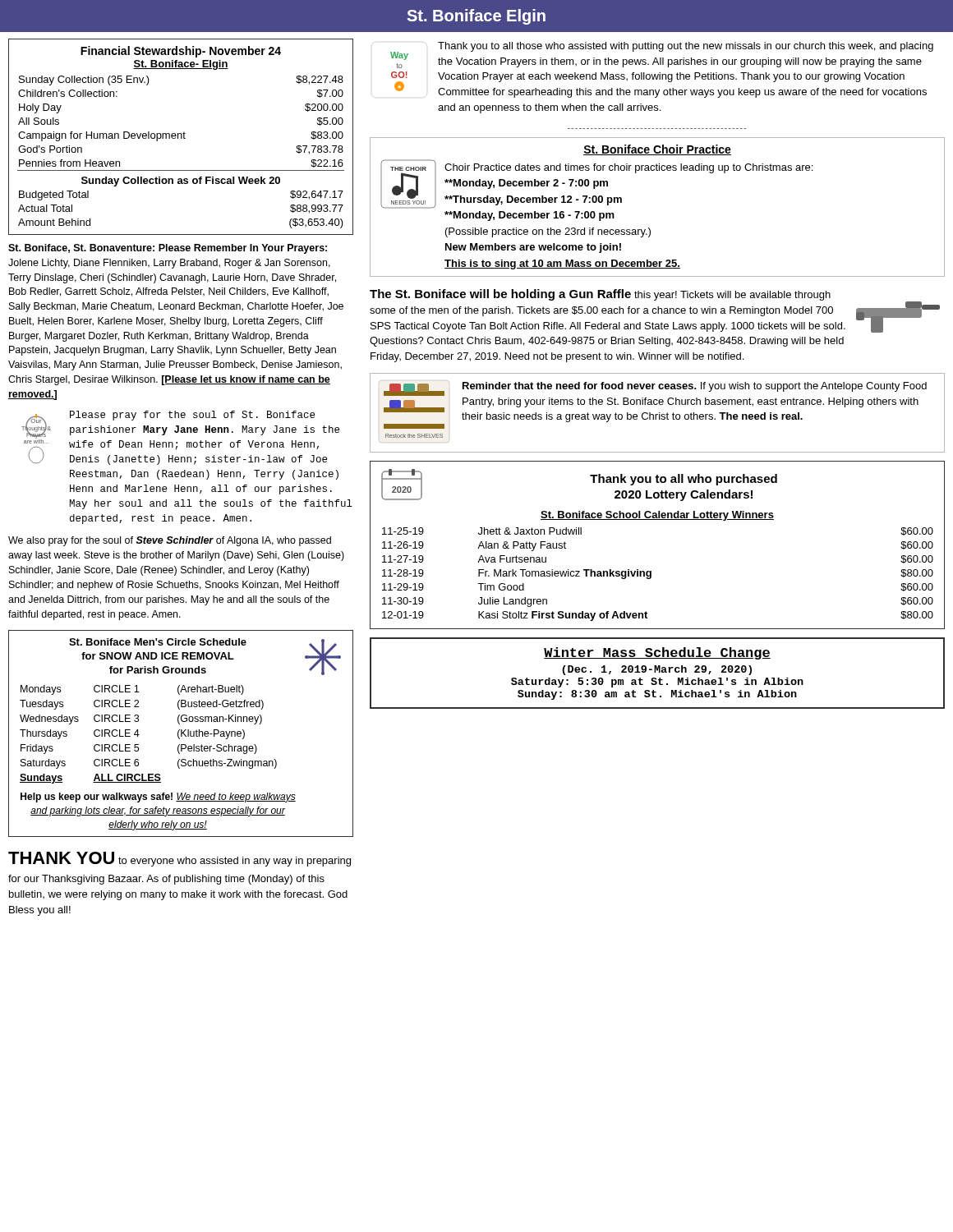Click on the text block that says "The St. Boniface will"

click(657, 325)
